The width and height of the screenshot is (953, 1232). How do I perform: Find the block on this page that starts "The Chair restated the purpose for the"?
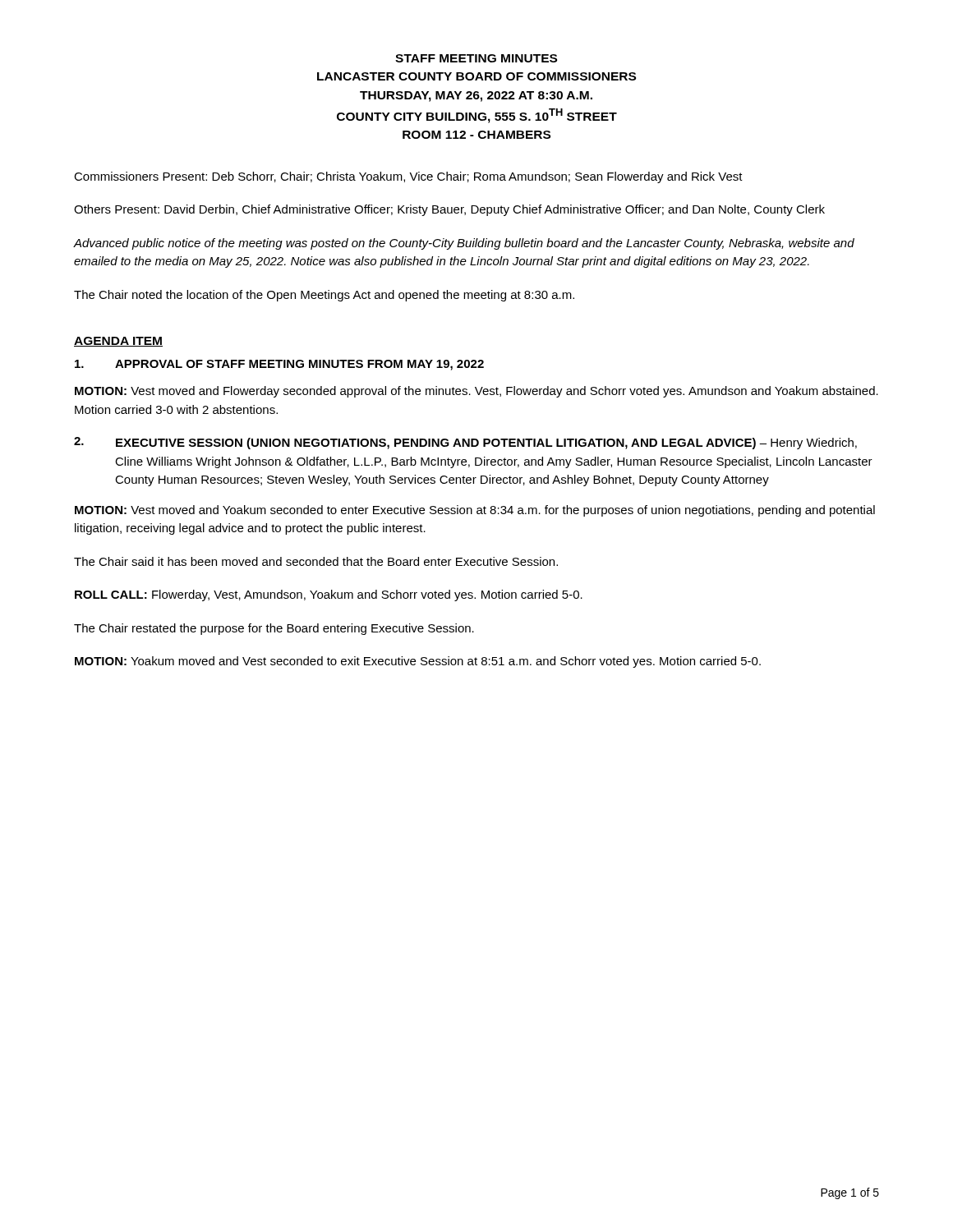274,628
